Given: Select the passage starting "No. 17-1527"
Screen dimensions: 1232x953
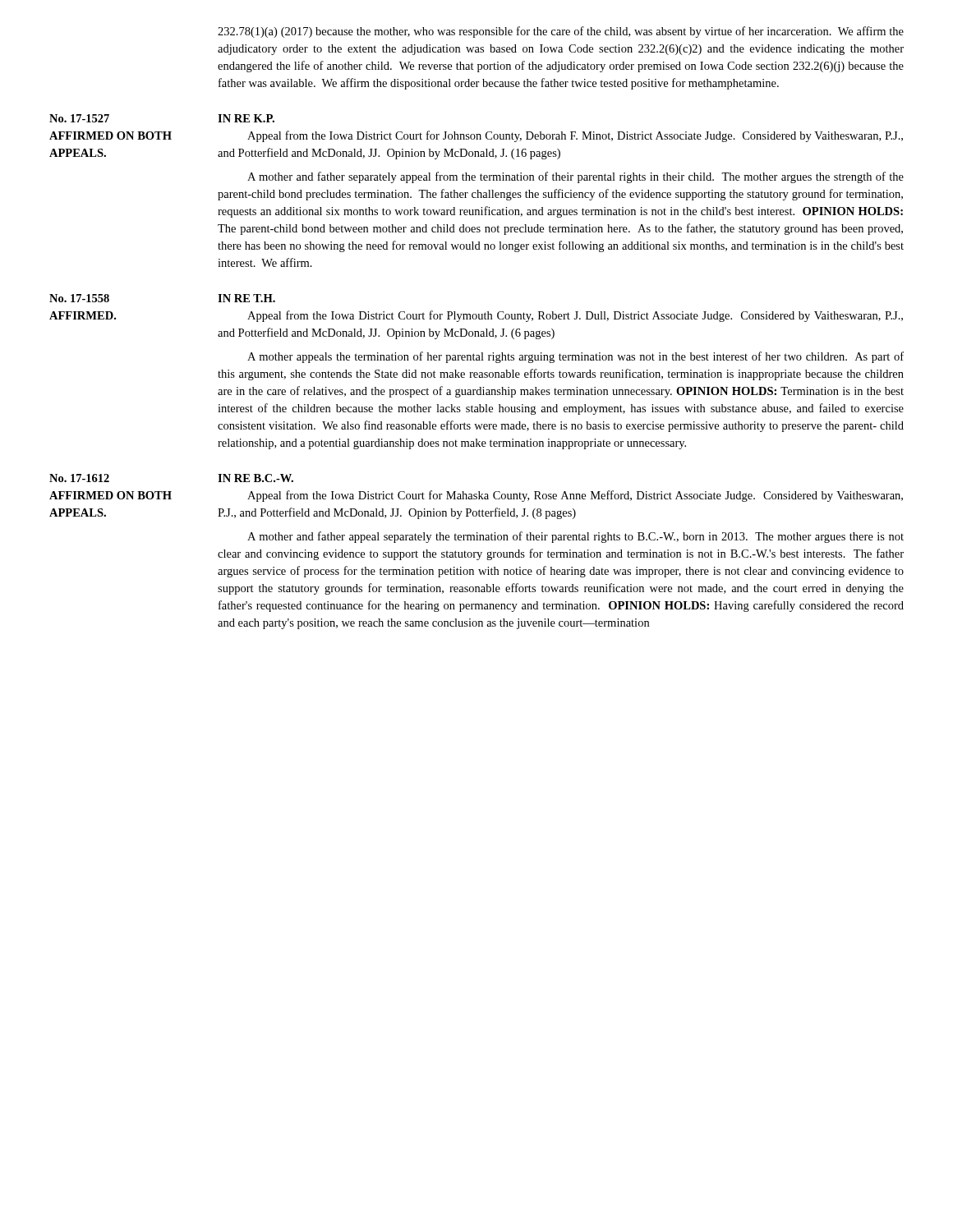Looking at the screenshot, I should (x=79, y=118).
